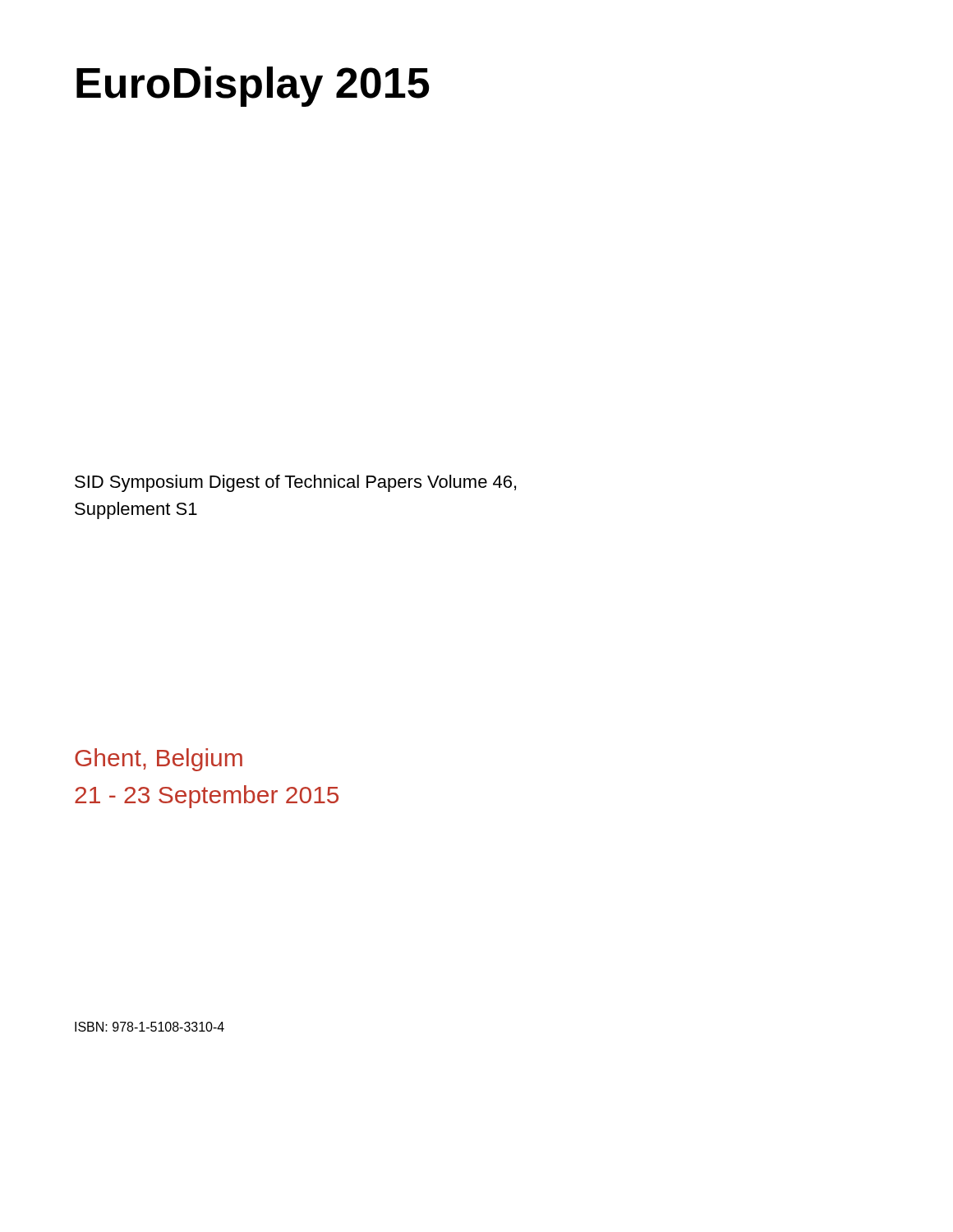The width and height of the screenshot is (953, 1232).
Task: Find the title containing "EuroDisplay 2015"
Action: tap(252, 83)
